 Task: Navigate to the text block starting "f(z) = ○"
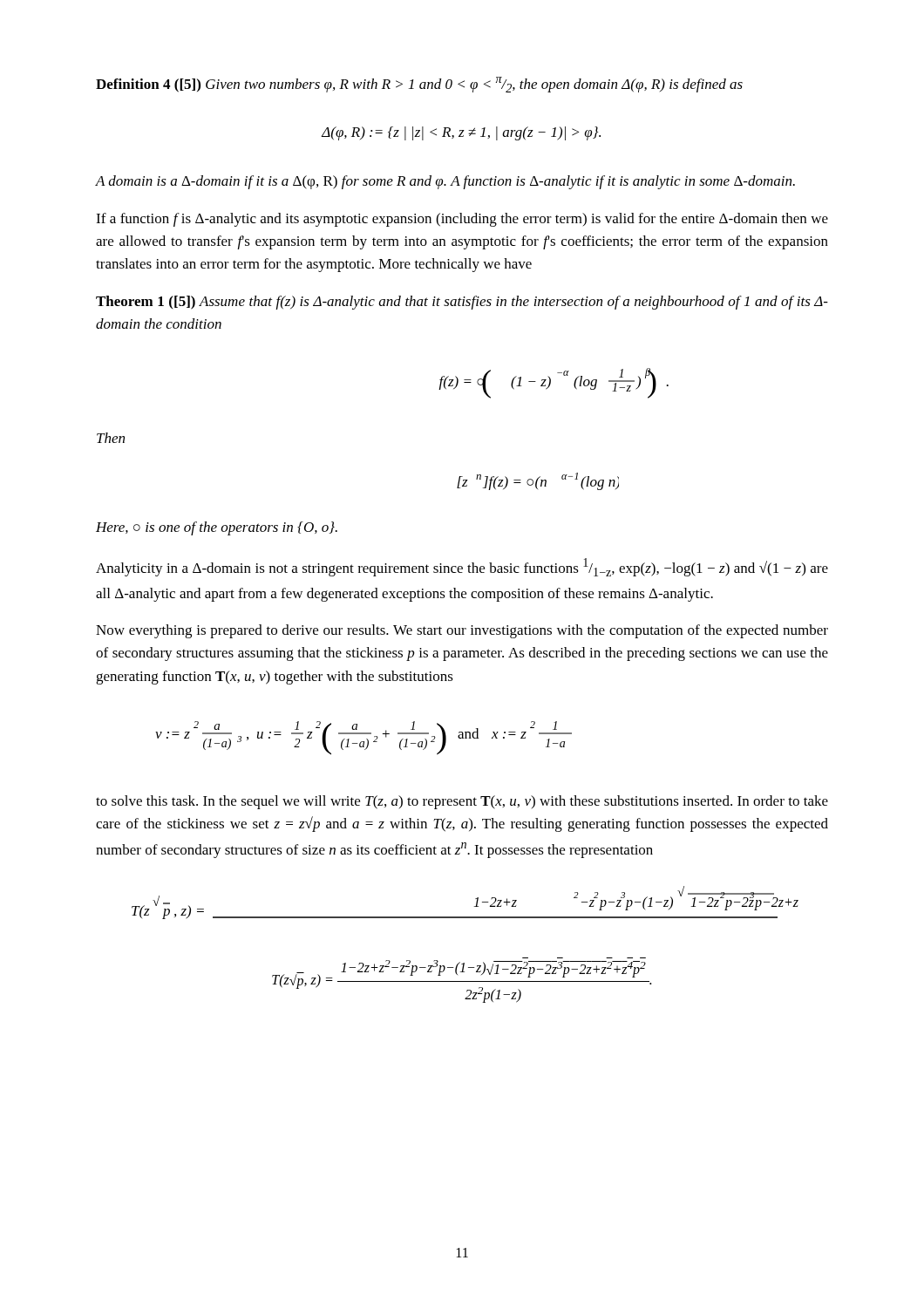[x=462, y=378]
